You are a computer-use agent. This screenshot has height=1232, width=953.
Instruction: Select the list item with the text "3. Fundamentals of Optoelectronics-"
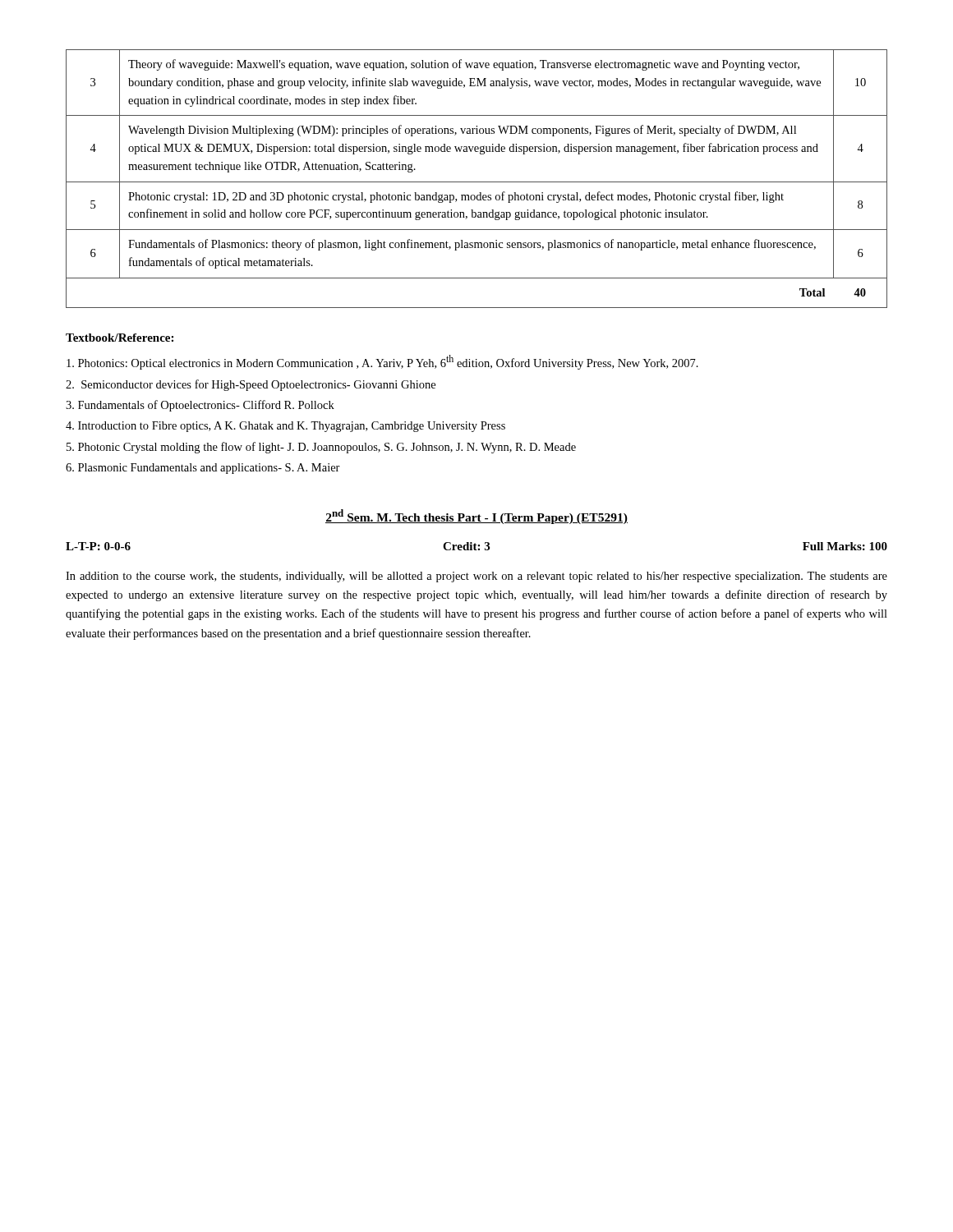coord(200,405)
